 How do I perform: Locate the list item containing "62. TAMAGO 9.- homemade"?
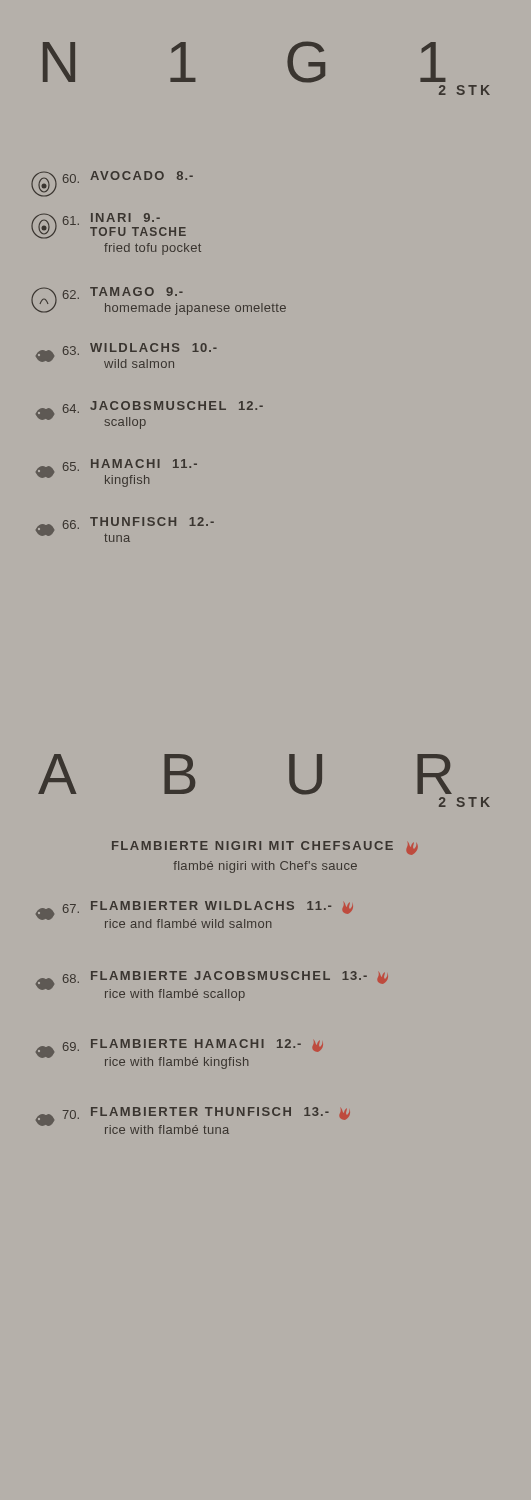266,299
